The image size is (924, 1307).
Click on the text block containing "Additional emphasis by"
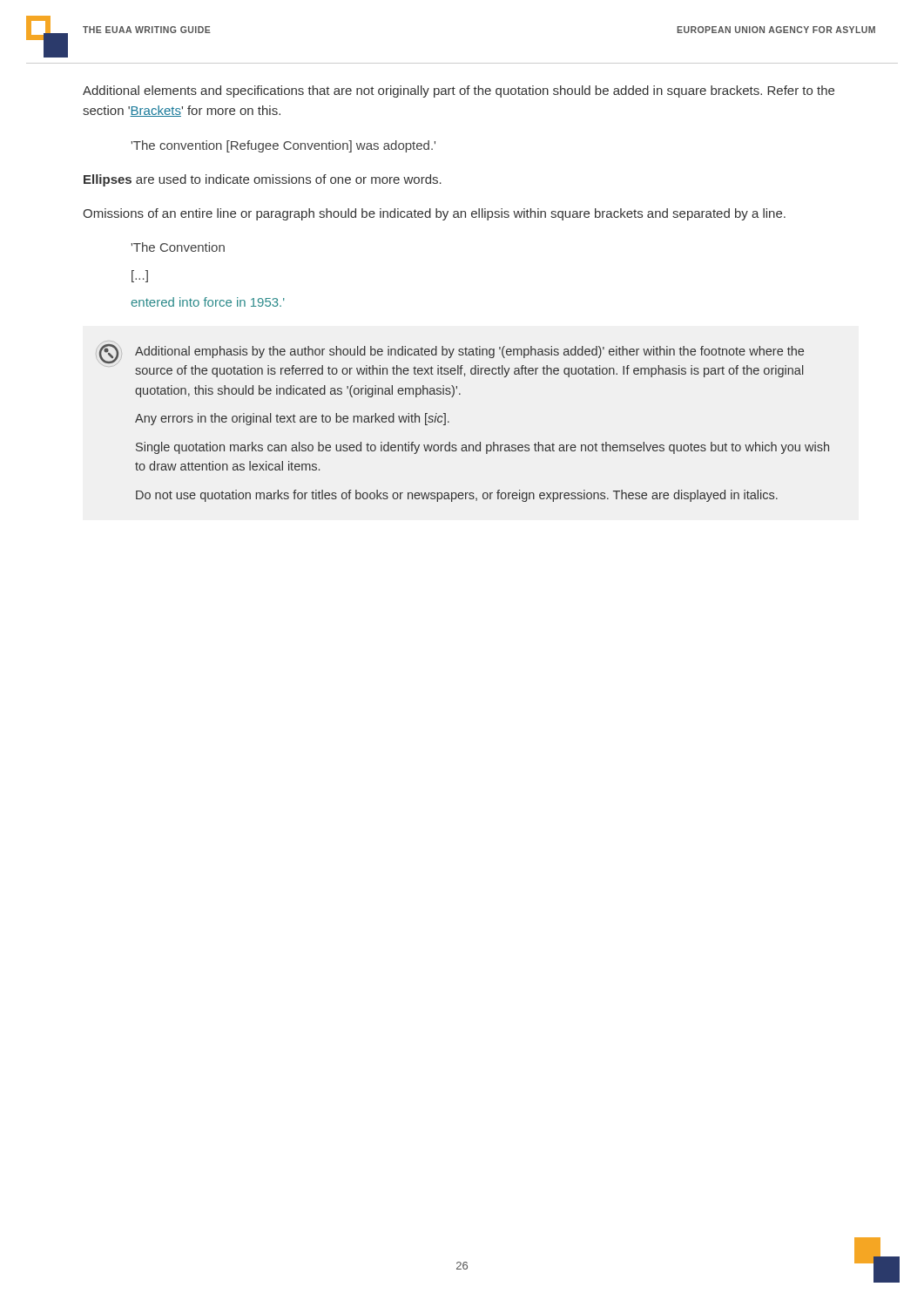coord(450,354)
